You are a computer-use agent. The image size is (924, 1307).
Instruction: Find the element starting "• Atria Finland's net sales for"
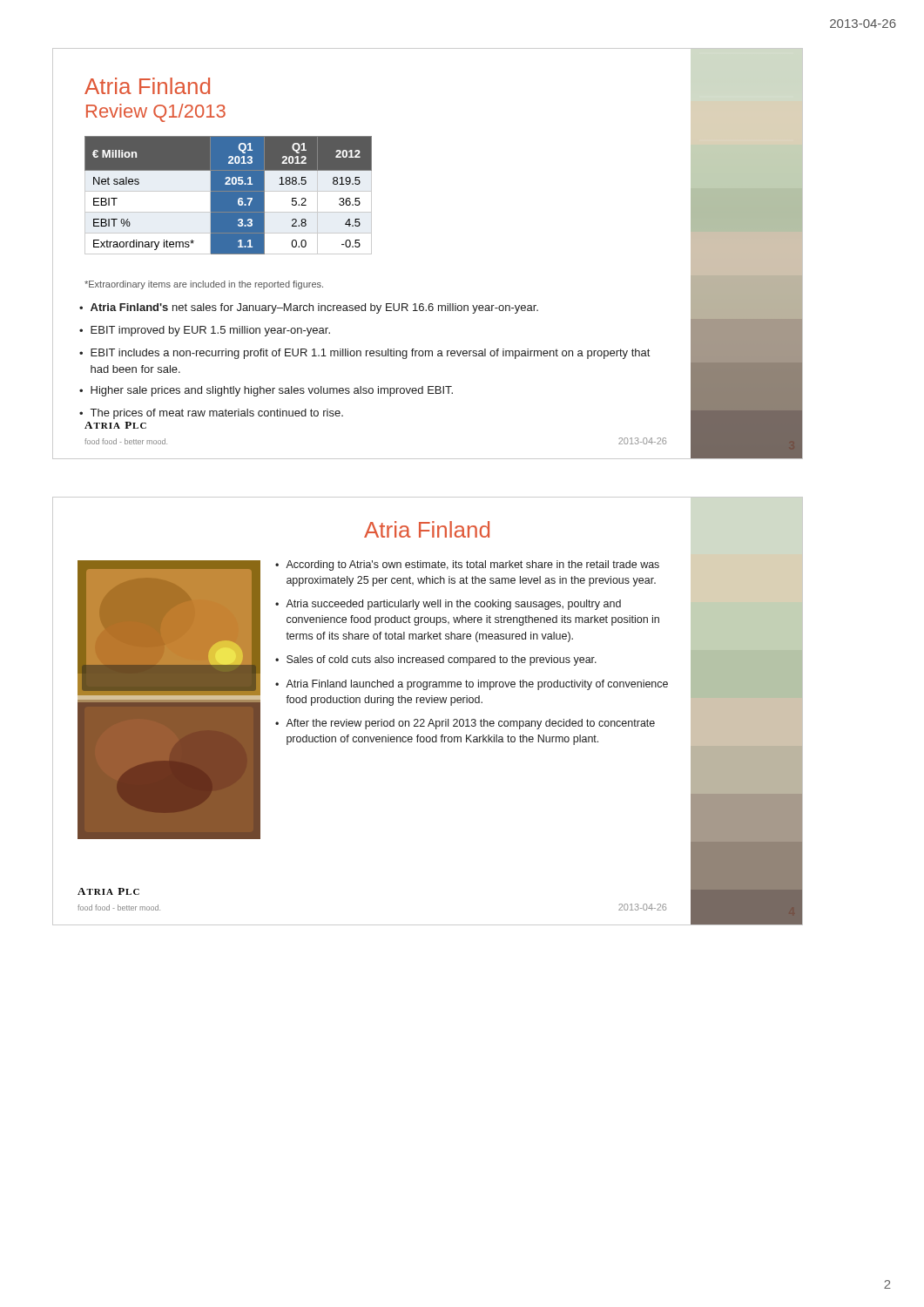click(x=309, y=308)
